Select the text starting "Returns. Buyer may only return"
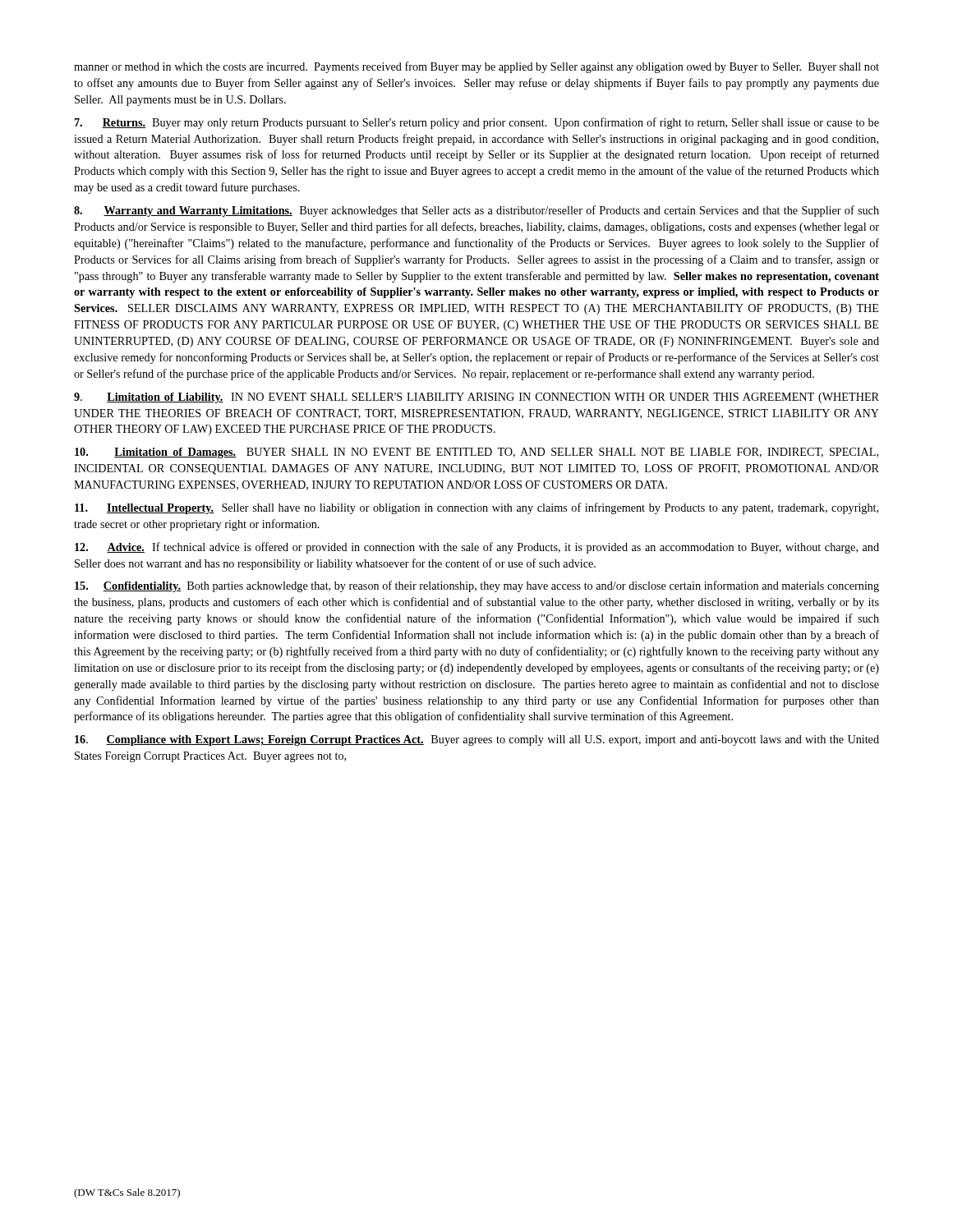The width and height of the screenshot is (953, 1232). click(x=476, y=155)
